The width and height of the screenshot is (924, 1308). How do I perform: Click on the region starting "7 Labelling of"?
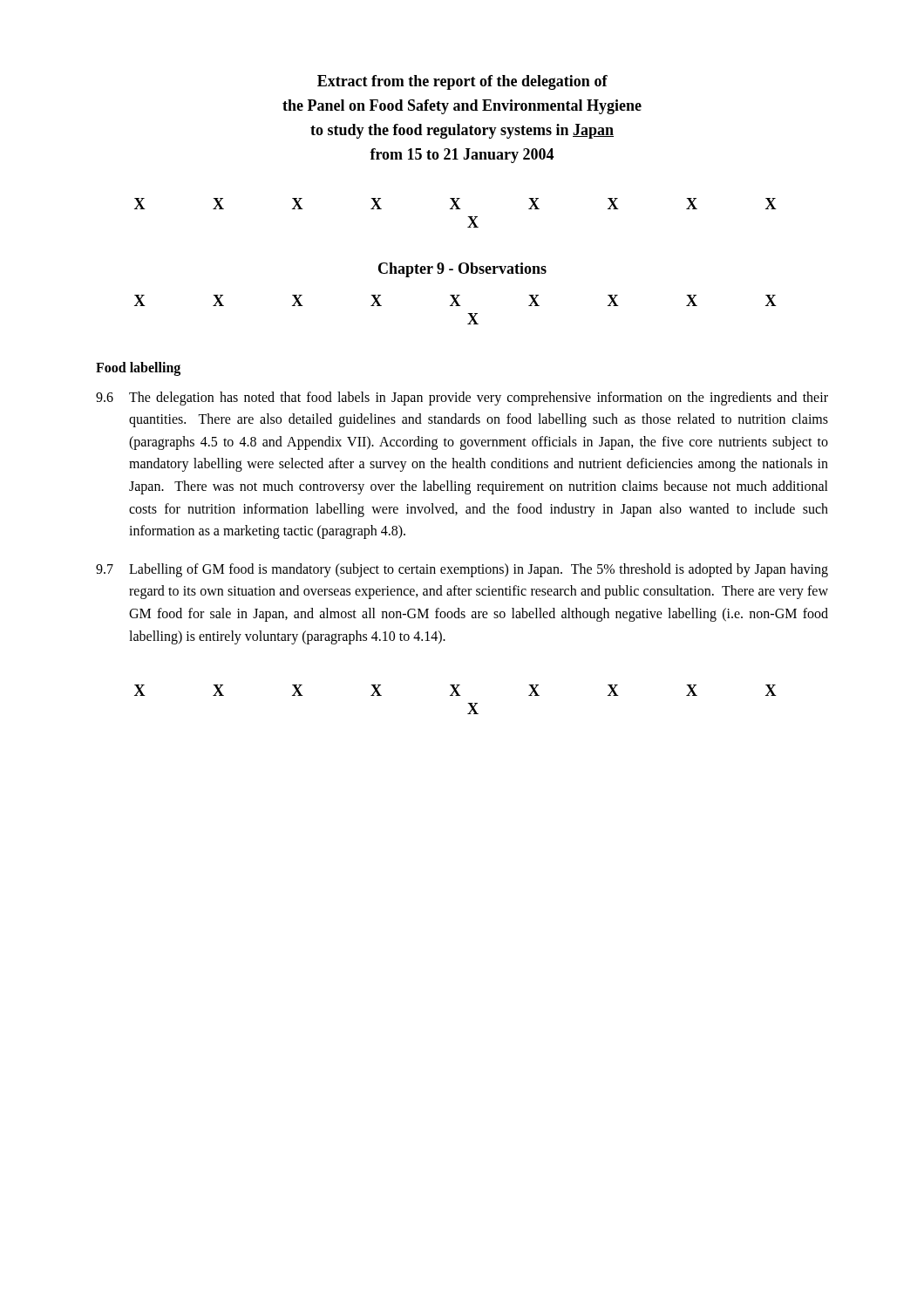tap(462, 602)
